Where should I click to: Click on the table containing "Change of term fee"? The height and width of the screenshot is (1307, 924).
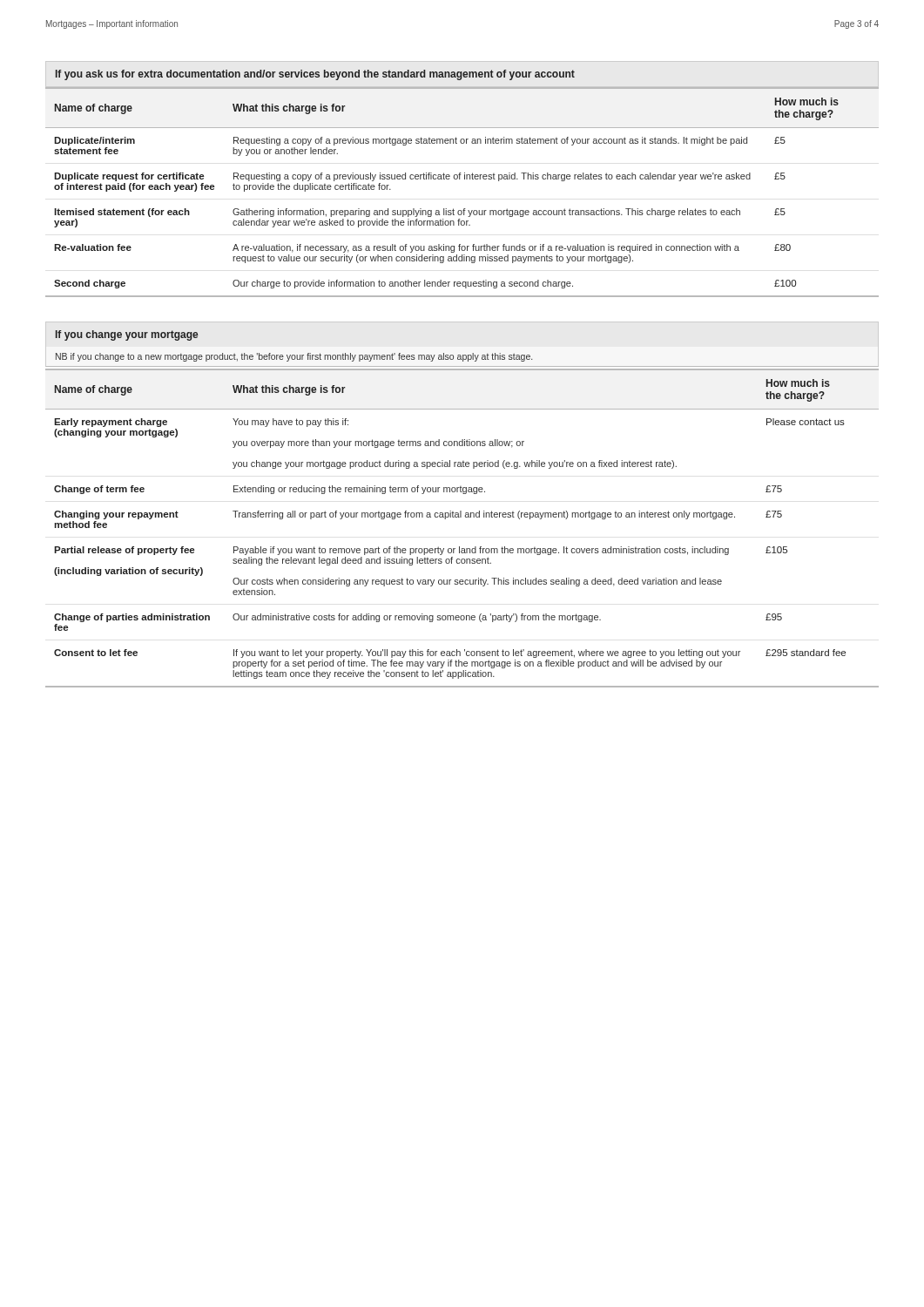(x=462, y=528)
